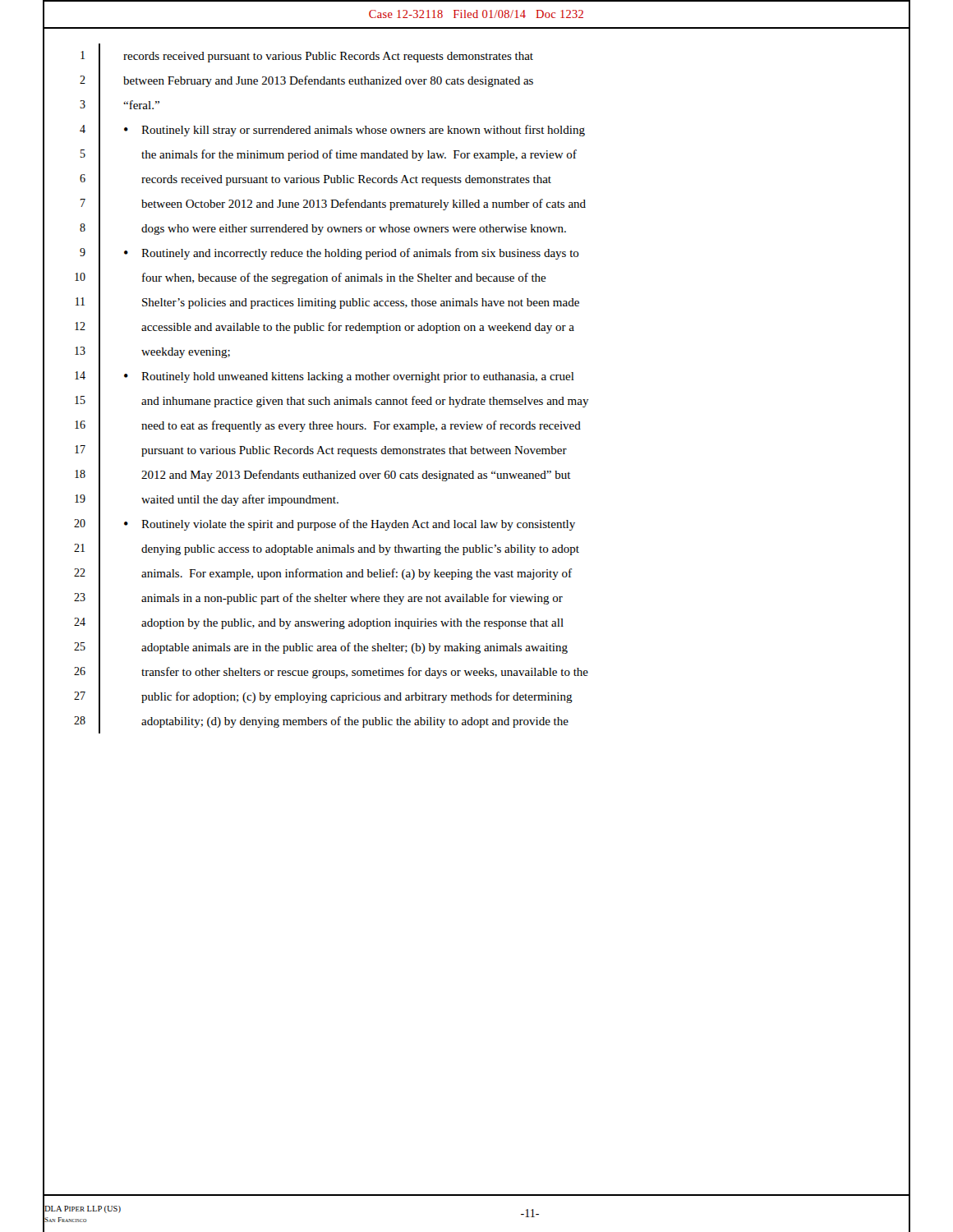Click on the list item that reads "• Routinely kill"
953x1232 pixels.
click(513, 179)
